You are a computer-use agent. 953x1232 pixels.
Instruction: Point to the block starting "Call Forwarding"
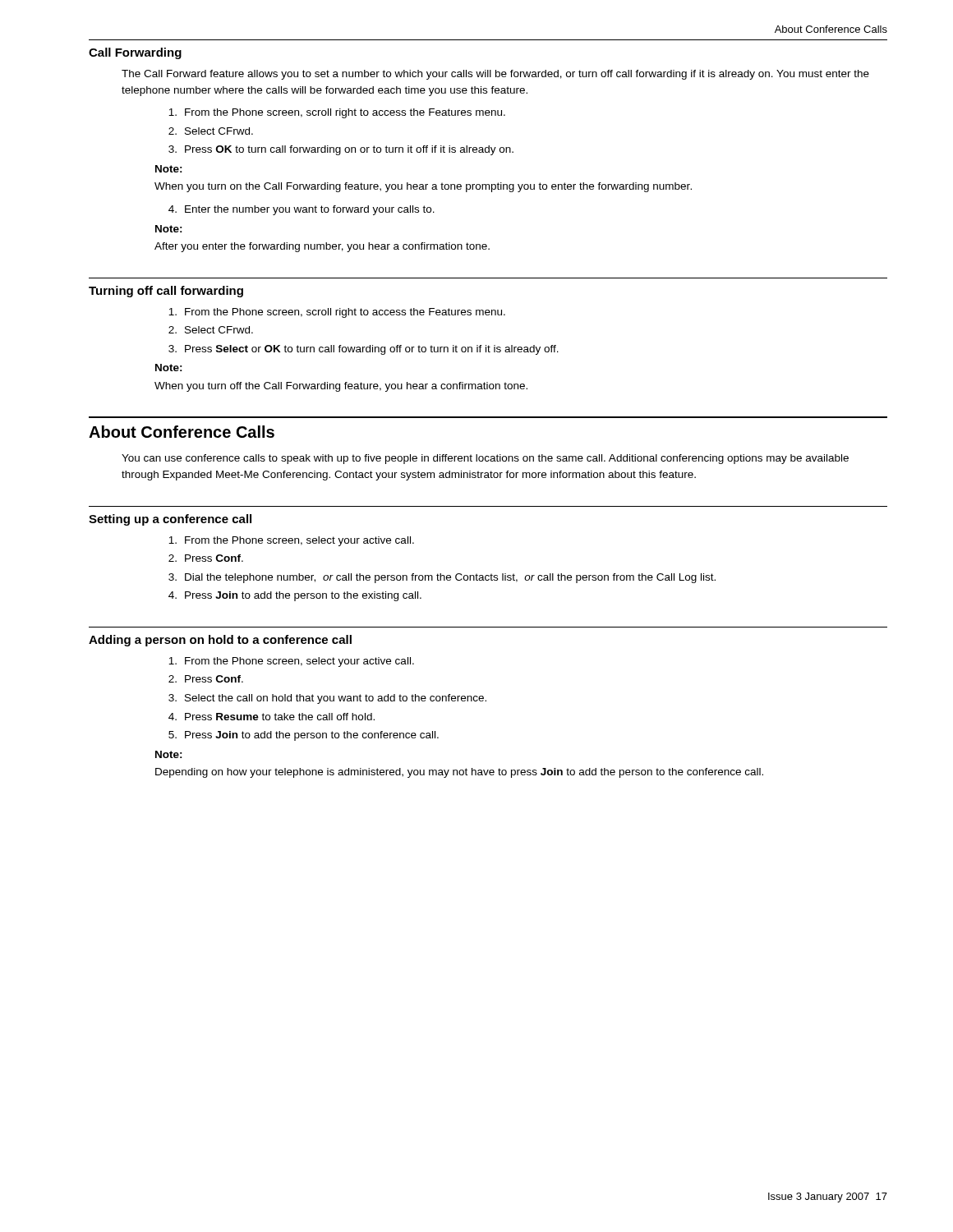[135, 52]
